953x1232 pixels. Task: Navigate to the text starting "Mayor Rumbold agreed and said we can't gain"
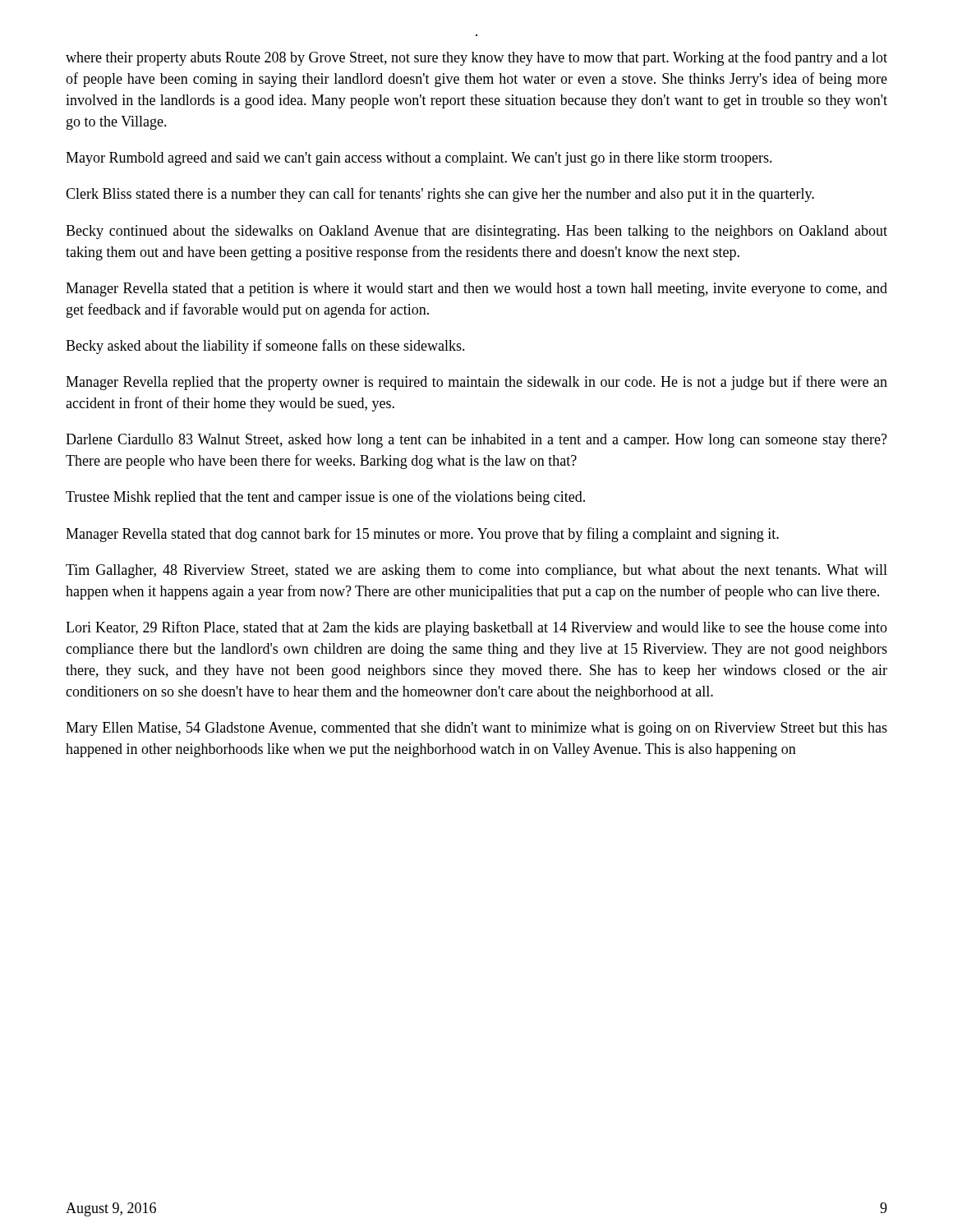coord(419,158)
